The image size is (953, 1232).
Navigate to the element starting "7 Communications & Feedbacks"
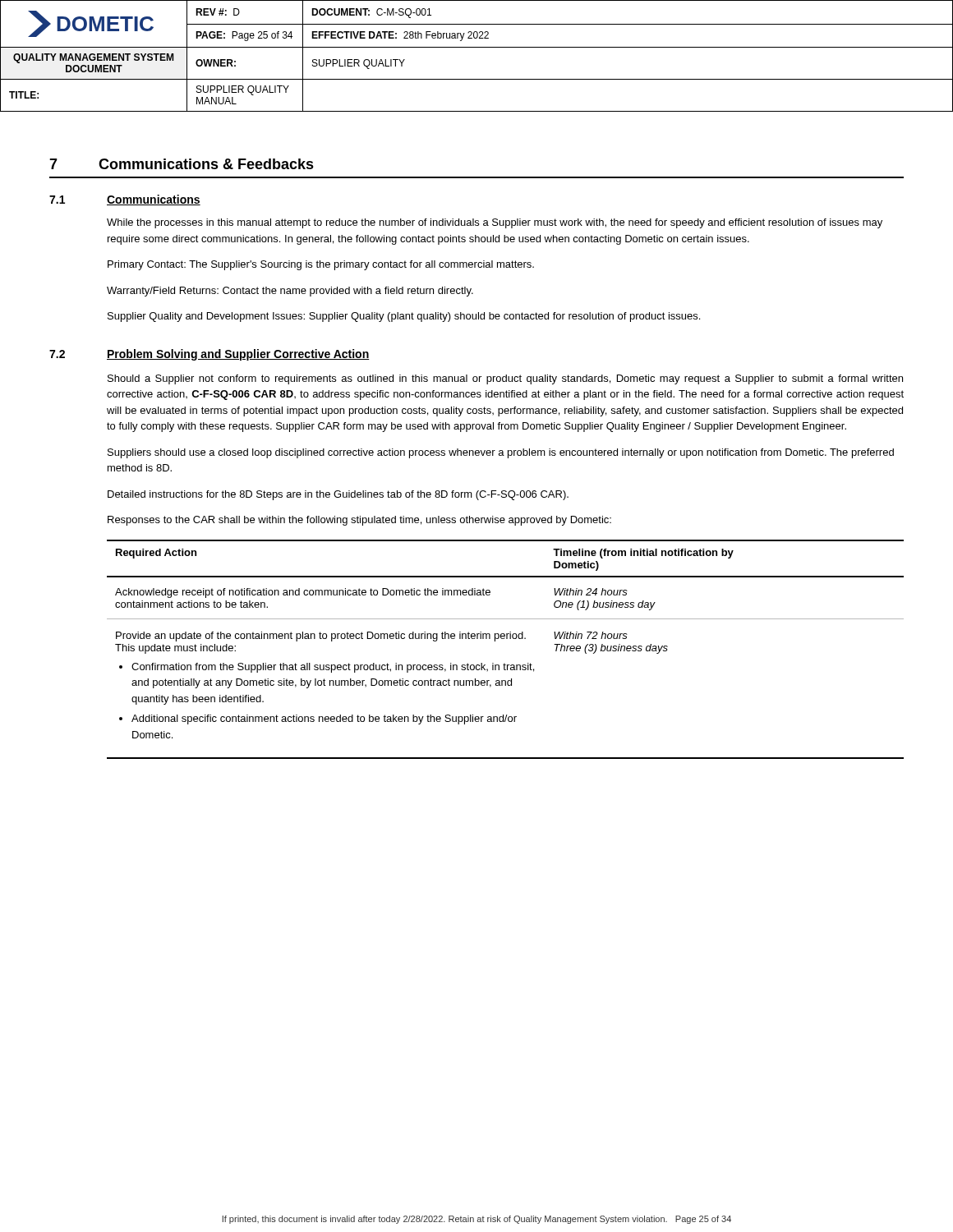click(x=182, y=165)
